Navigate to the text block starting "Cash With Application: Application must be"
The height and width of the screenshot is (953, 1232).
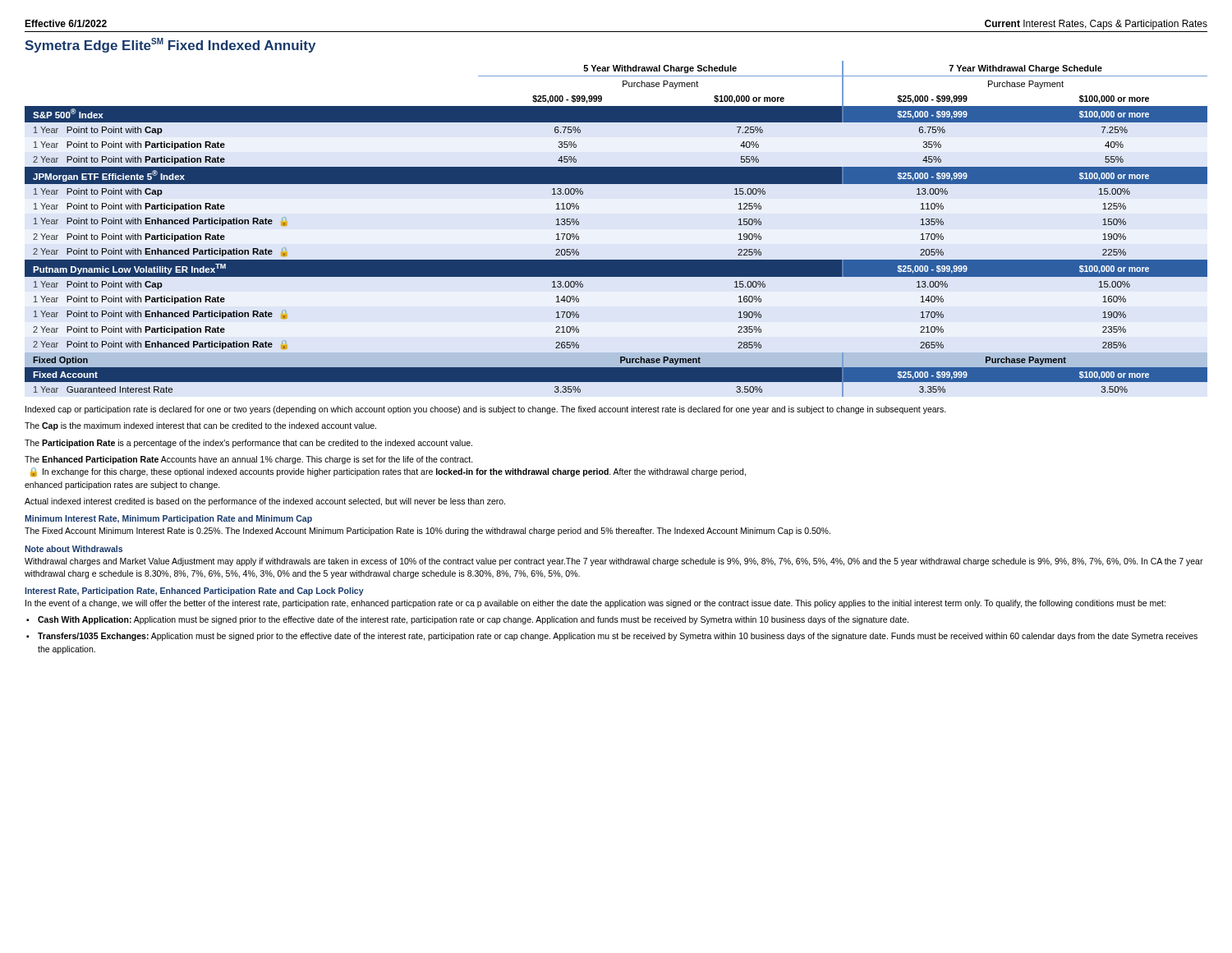click(616, 620)
